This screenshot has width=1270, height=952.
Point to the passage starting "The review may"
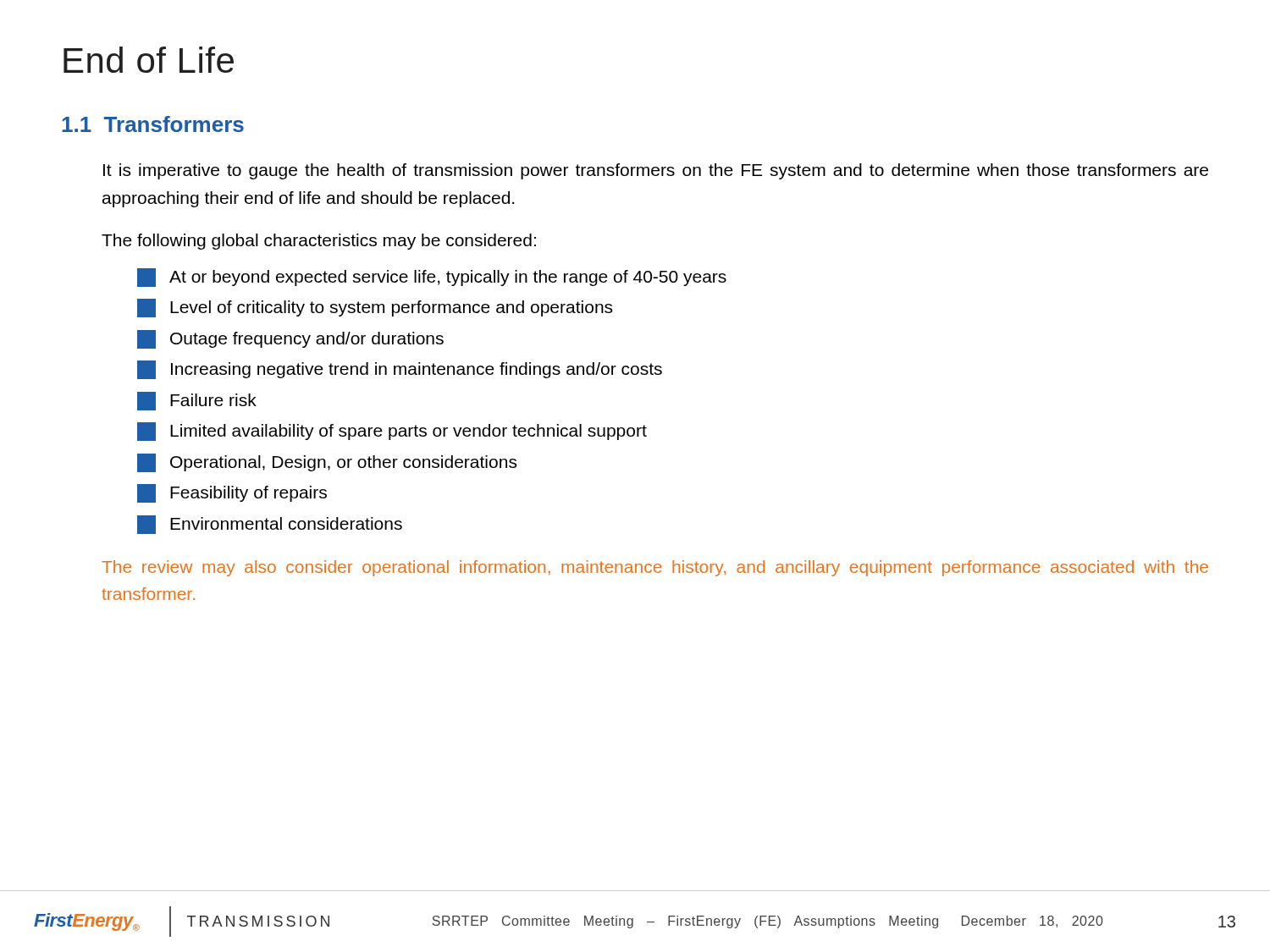click(635, 581)
